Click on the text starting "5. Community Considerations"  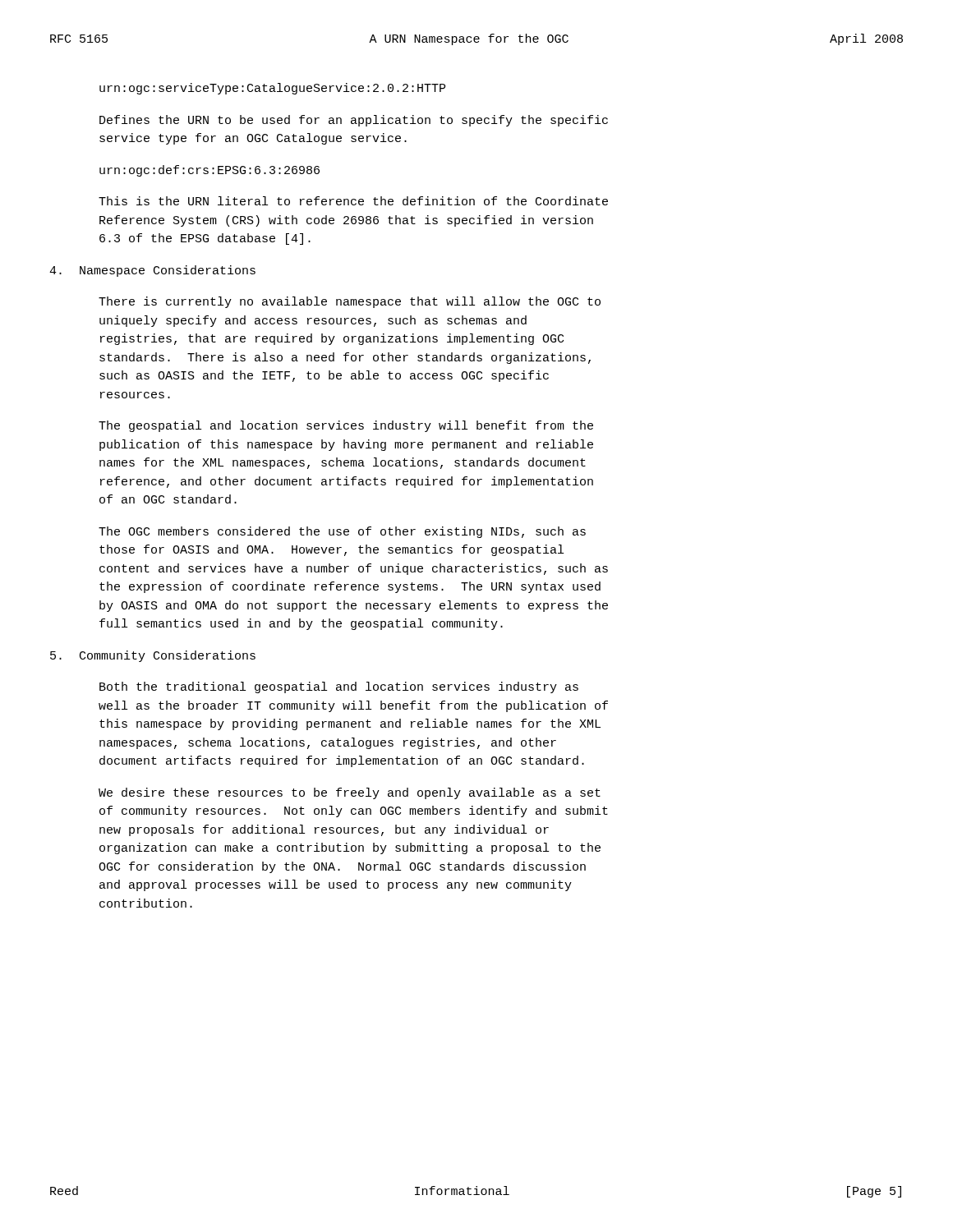coord(153,656)
